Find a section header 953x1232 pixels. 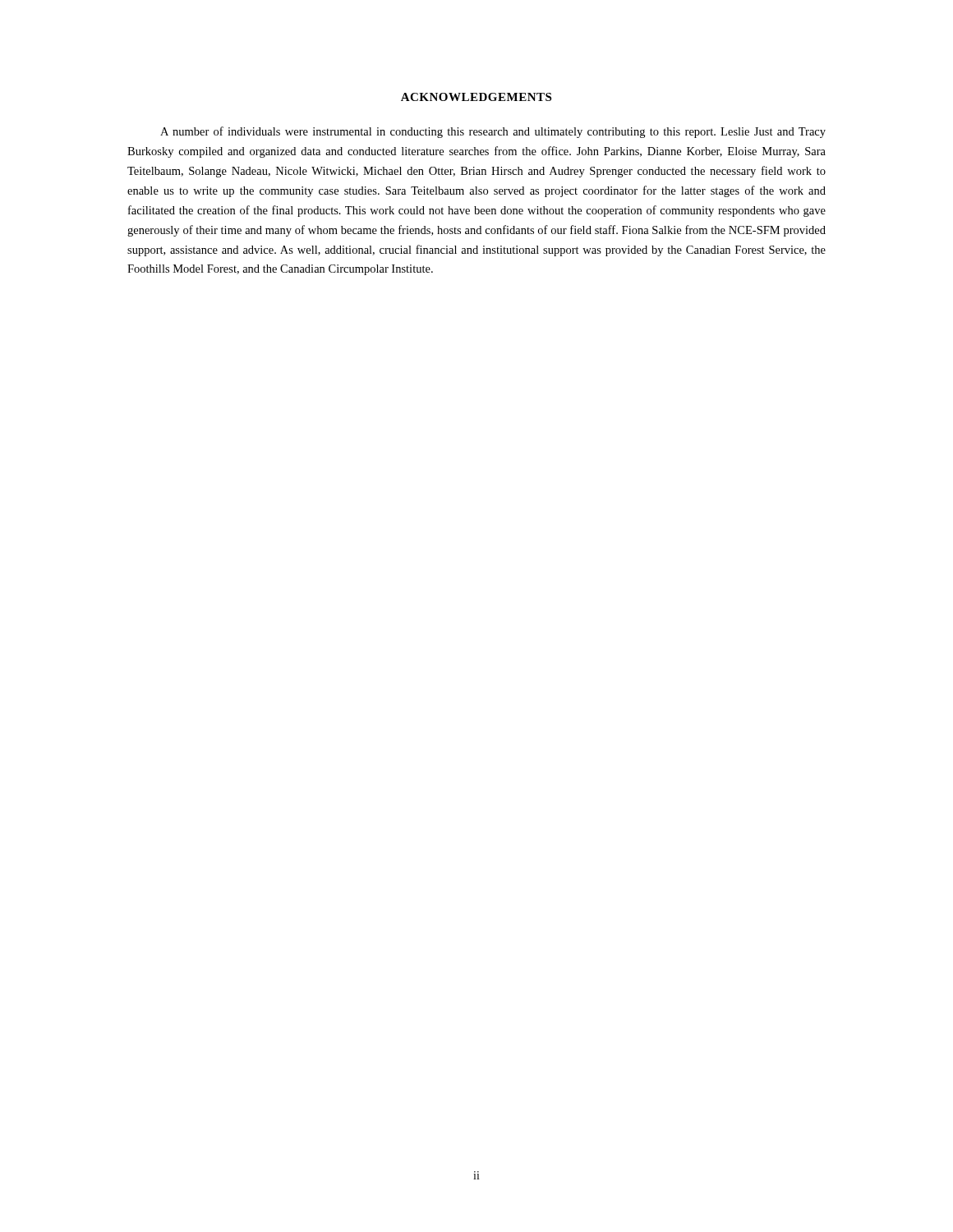[476, 97]
